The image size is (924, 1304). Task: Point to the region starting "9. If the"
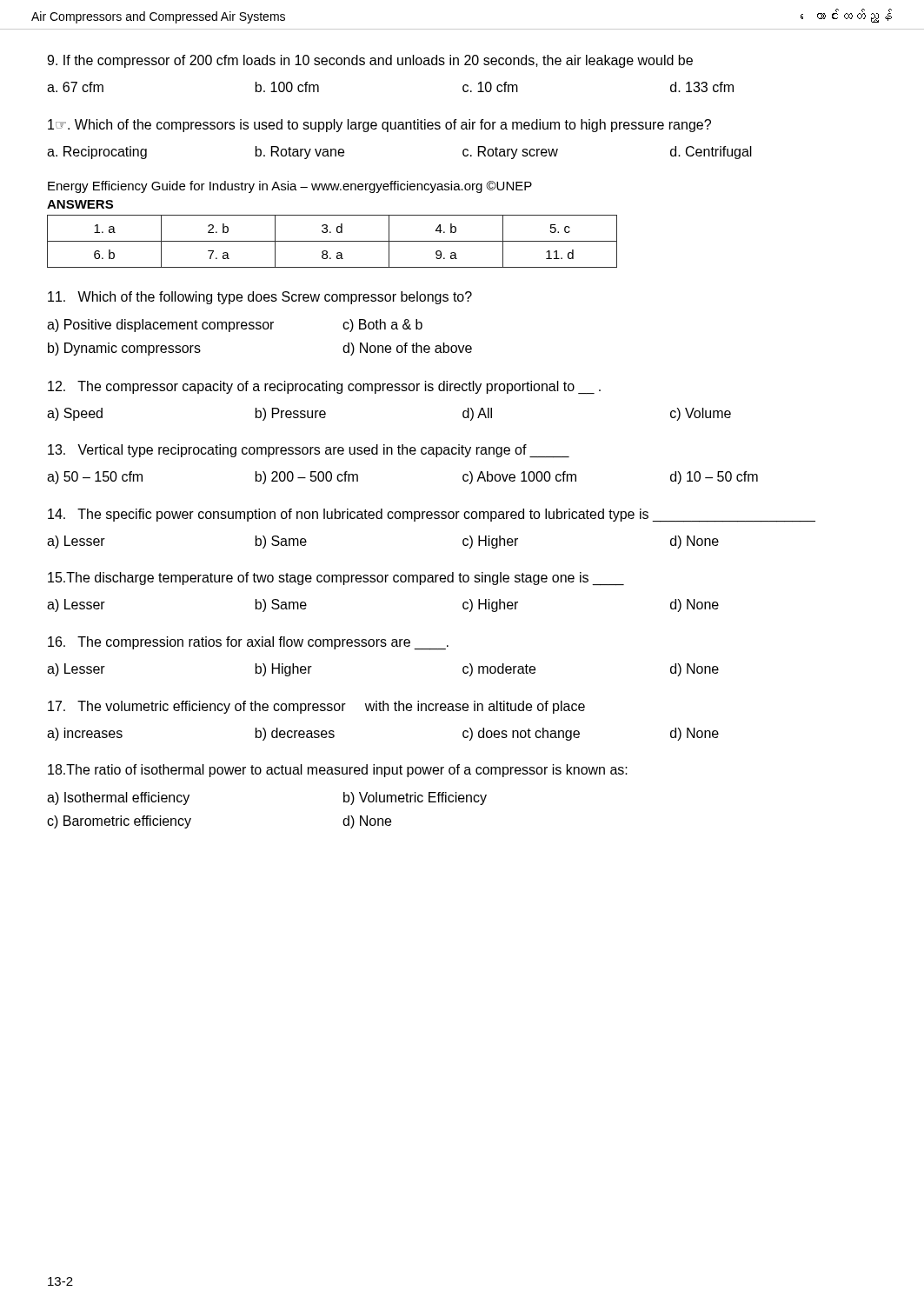[462, 75]
